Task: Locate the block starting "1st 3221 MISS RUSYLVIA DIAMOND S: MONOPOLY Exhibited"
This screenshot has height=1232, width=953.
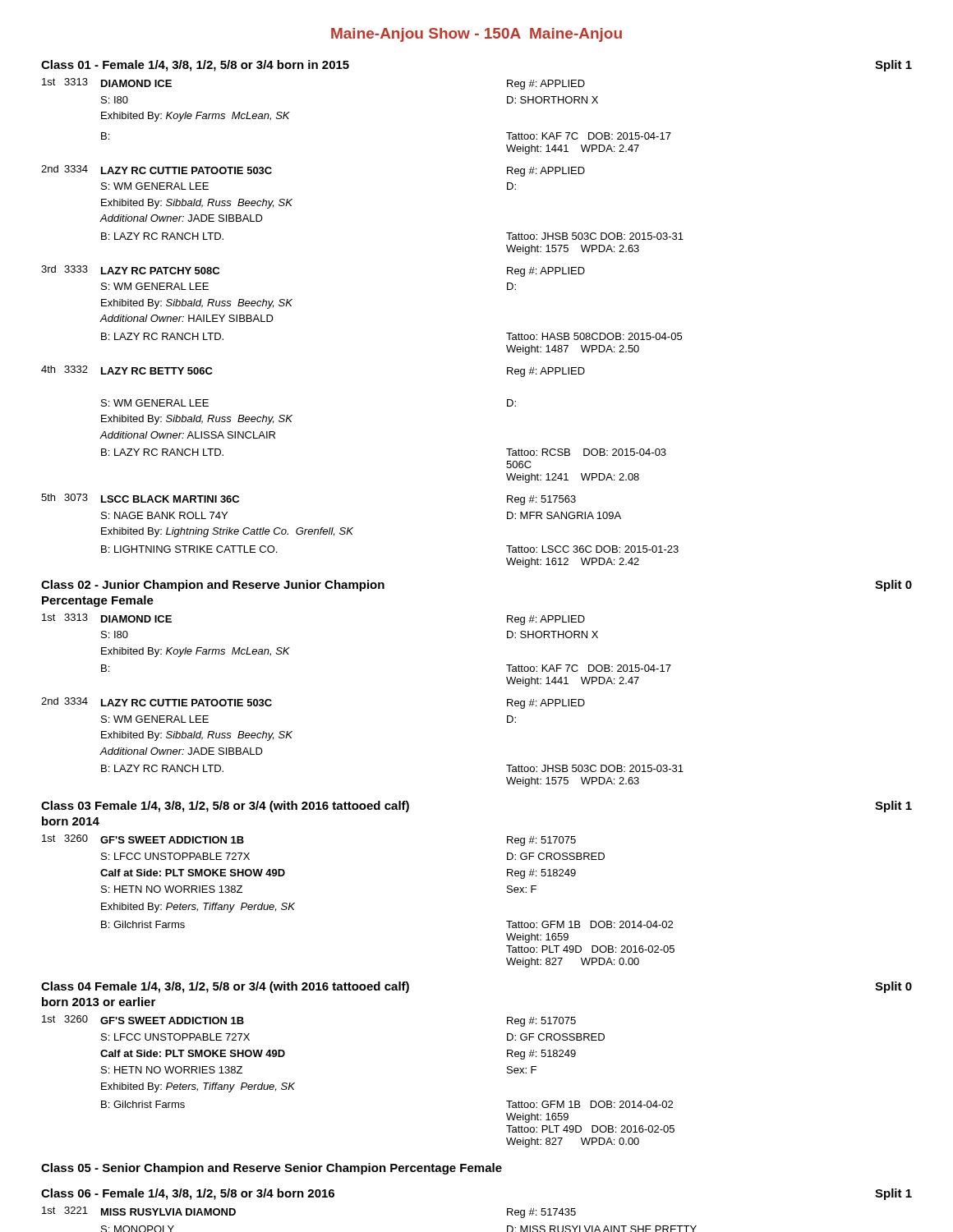Action: [67, 1214]
